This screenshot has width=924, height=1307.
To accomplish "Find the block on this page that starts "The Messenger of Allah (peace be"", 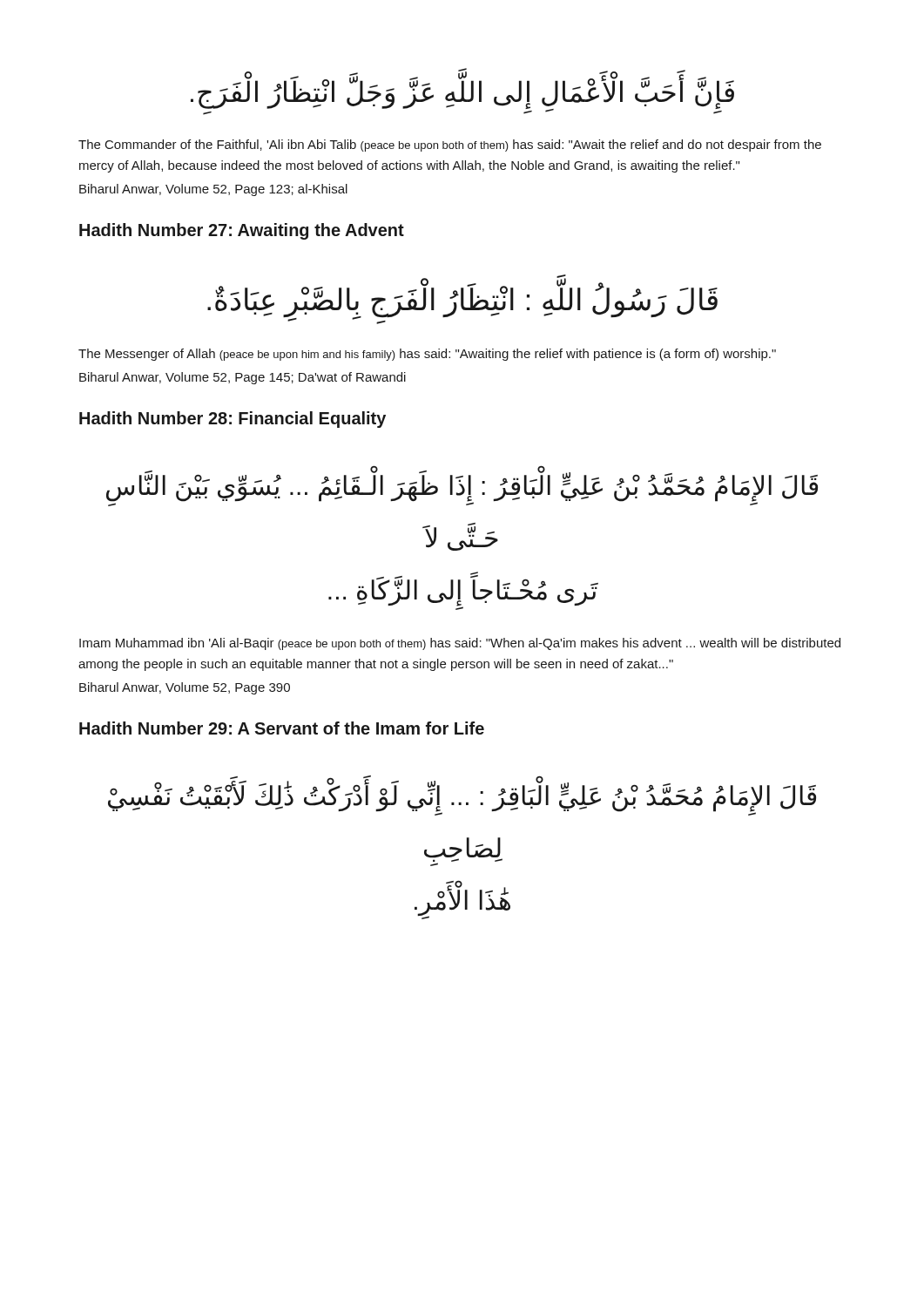I will pos(462,354).
